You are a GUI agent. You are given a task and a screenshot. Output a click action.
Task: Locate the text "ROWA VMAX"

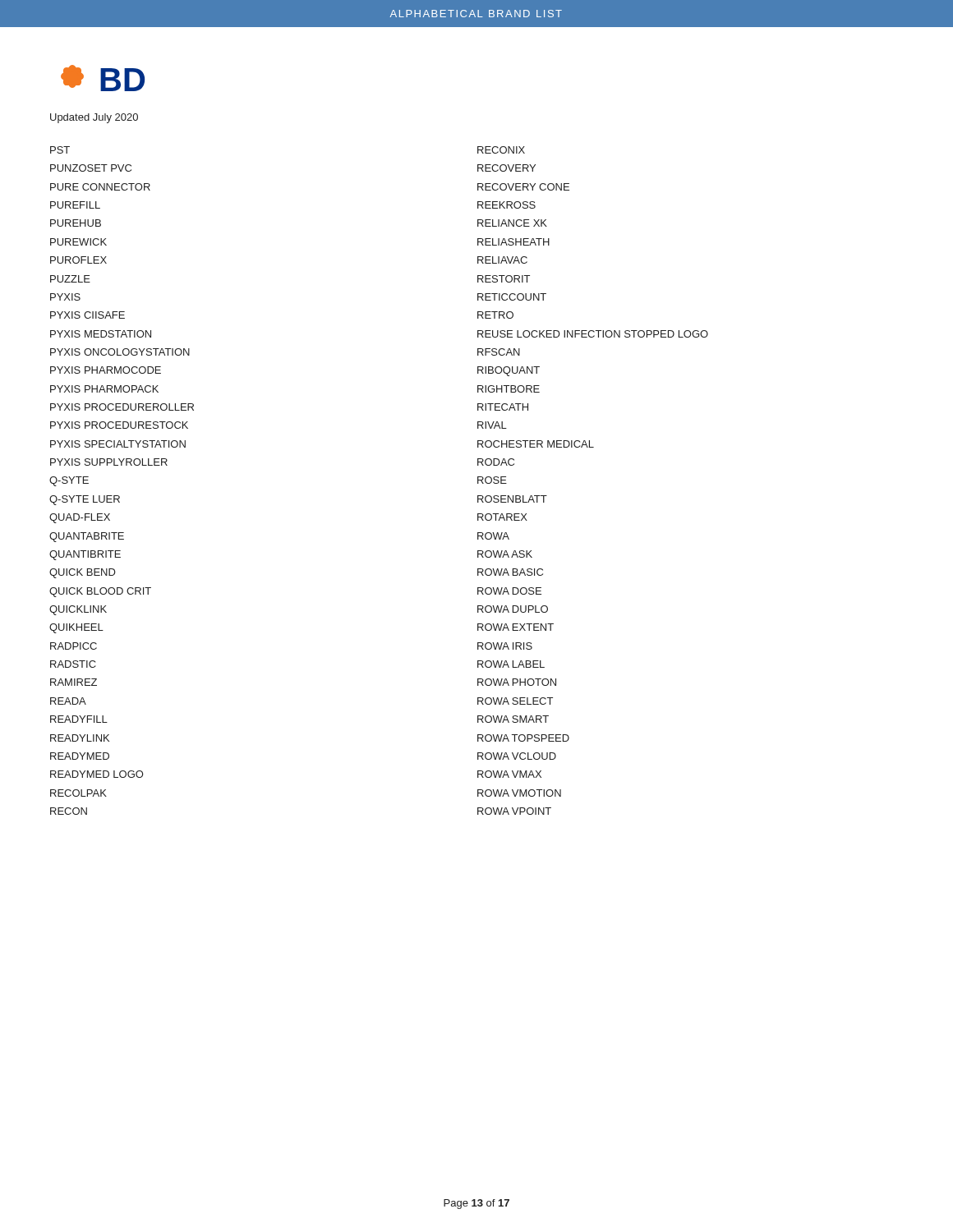pyautogui.click(x=509, y=774)
